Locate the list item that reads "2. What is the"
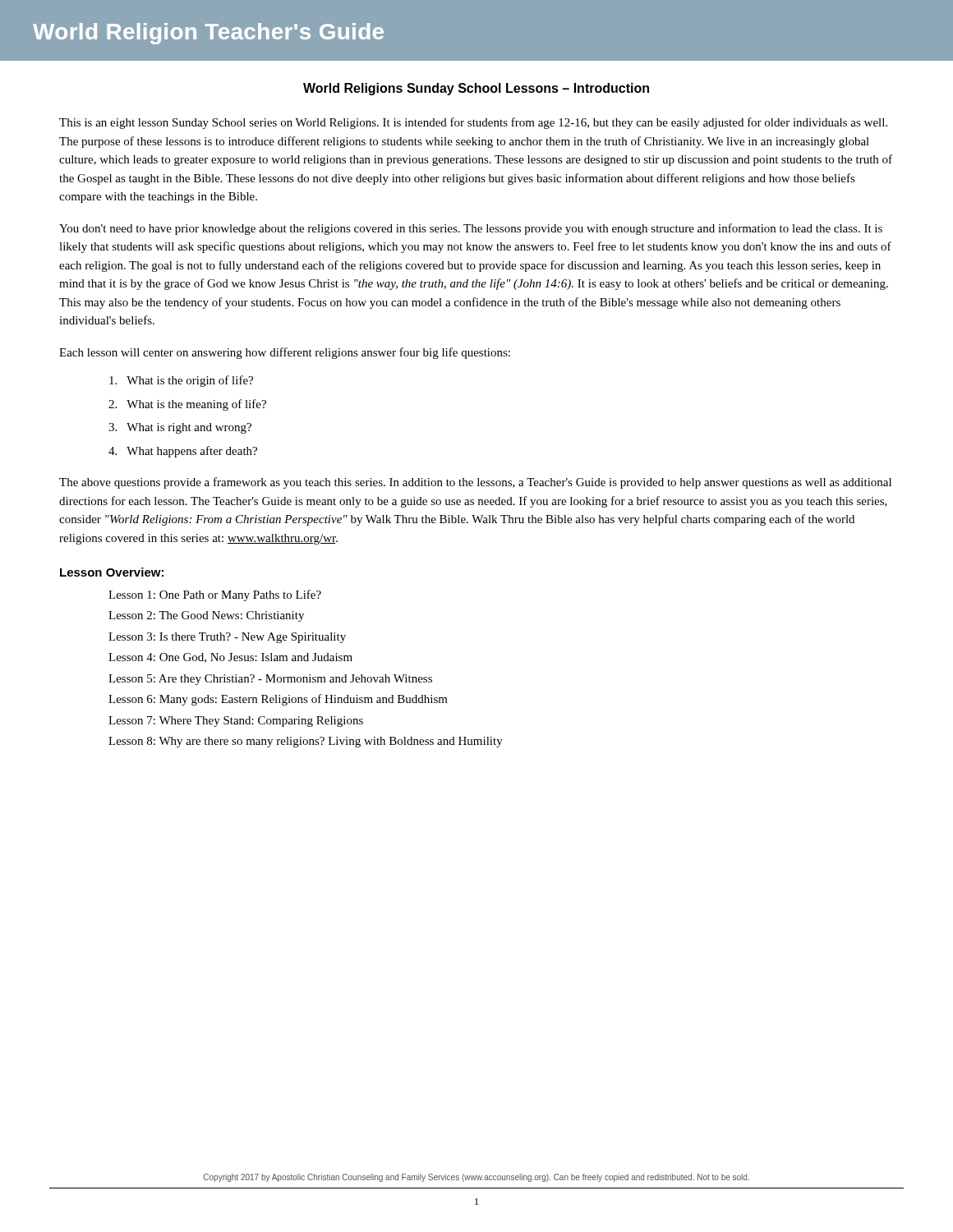The image size is (953, 1232). [x=188, y=404]
